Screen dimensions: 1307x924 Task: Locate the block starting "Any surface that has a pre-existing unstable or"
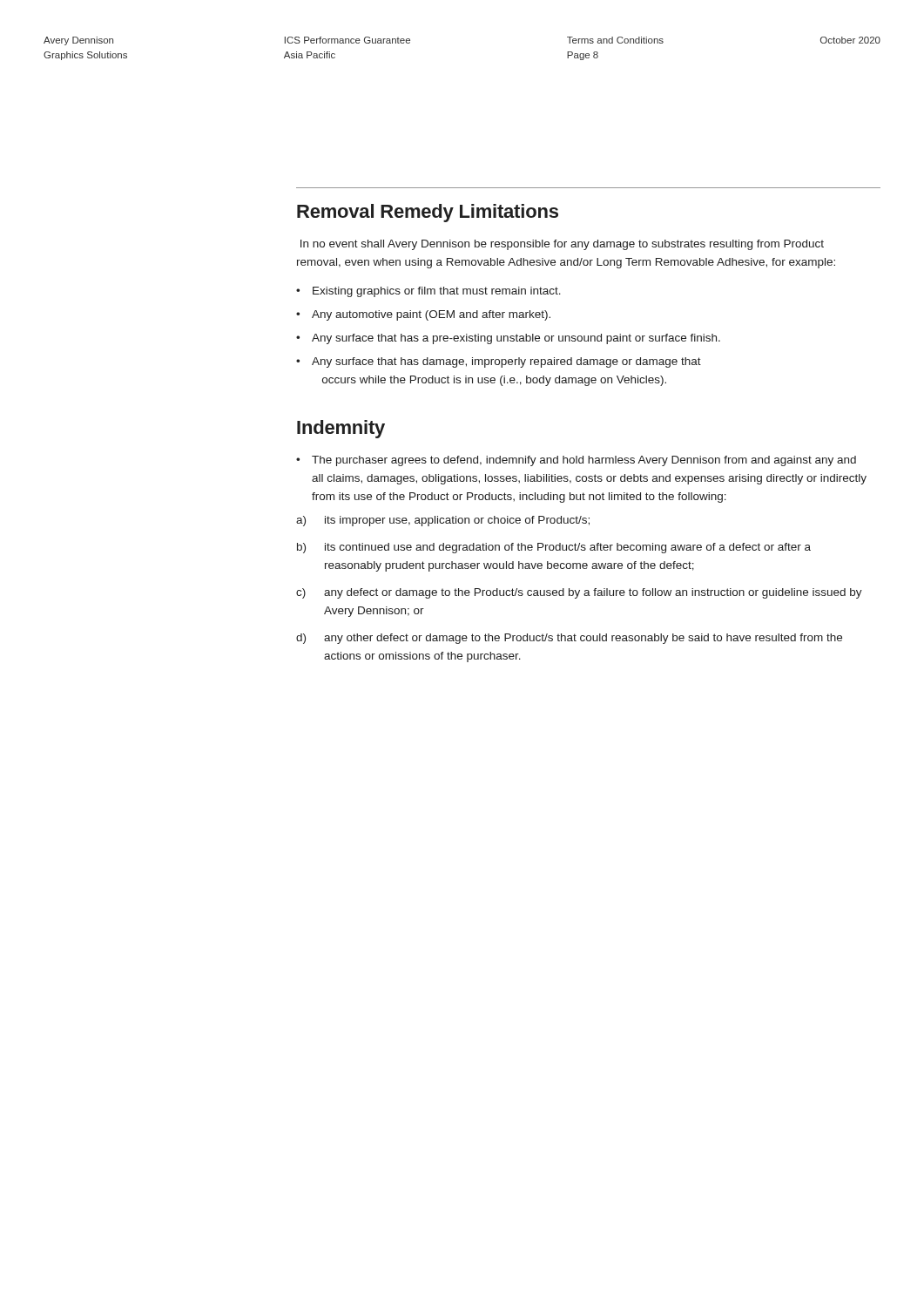[516, 337]
